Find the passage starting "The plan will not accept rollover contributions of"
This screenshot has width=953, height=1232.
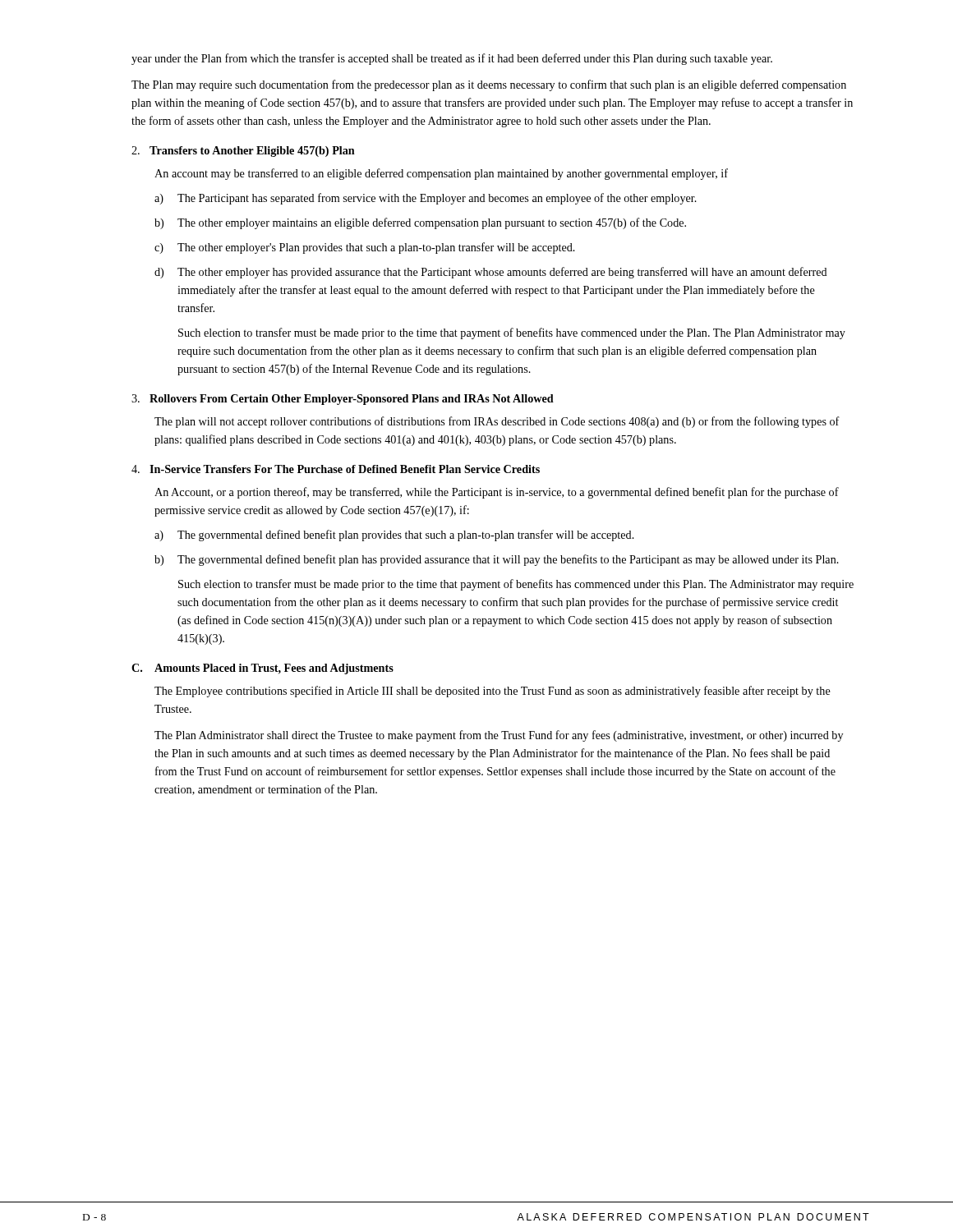coord(497,430)
